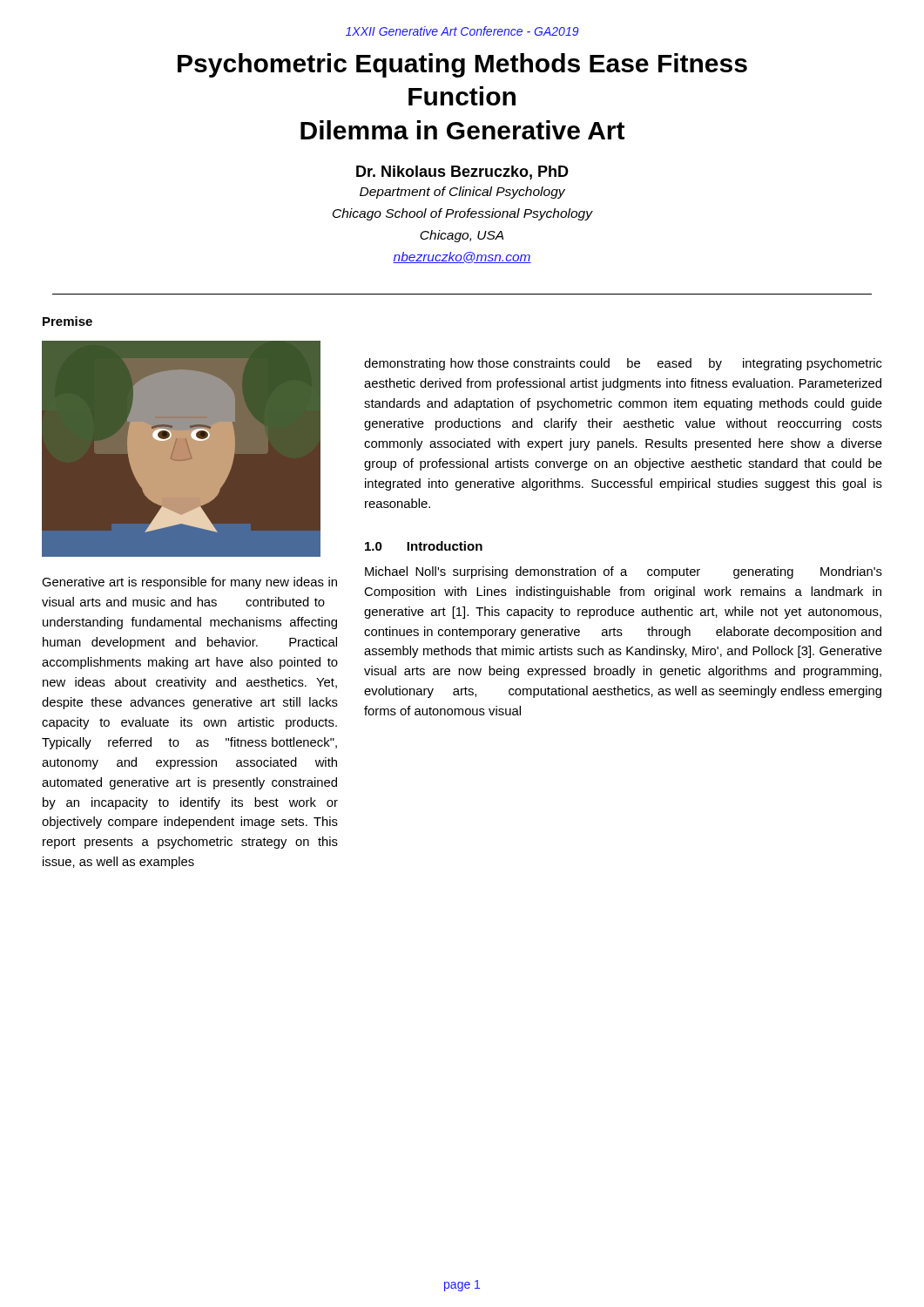
Task: Locate the element starting "demonstrating how those constraints could"
Action: click(623, 434)
